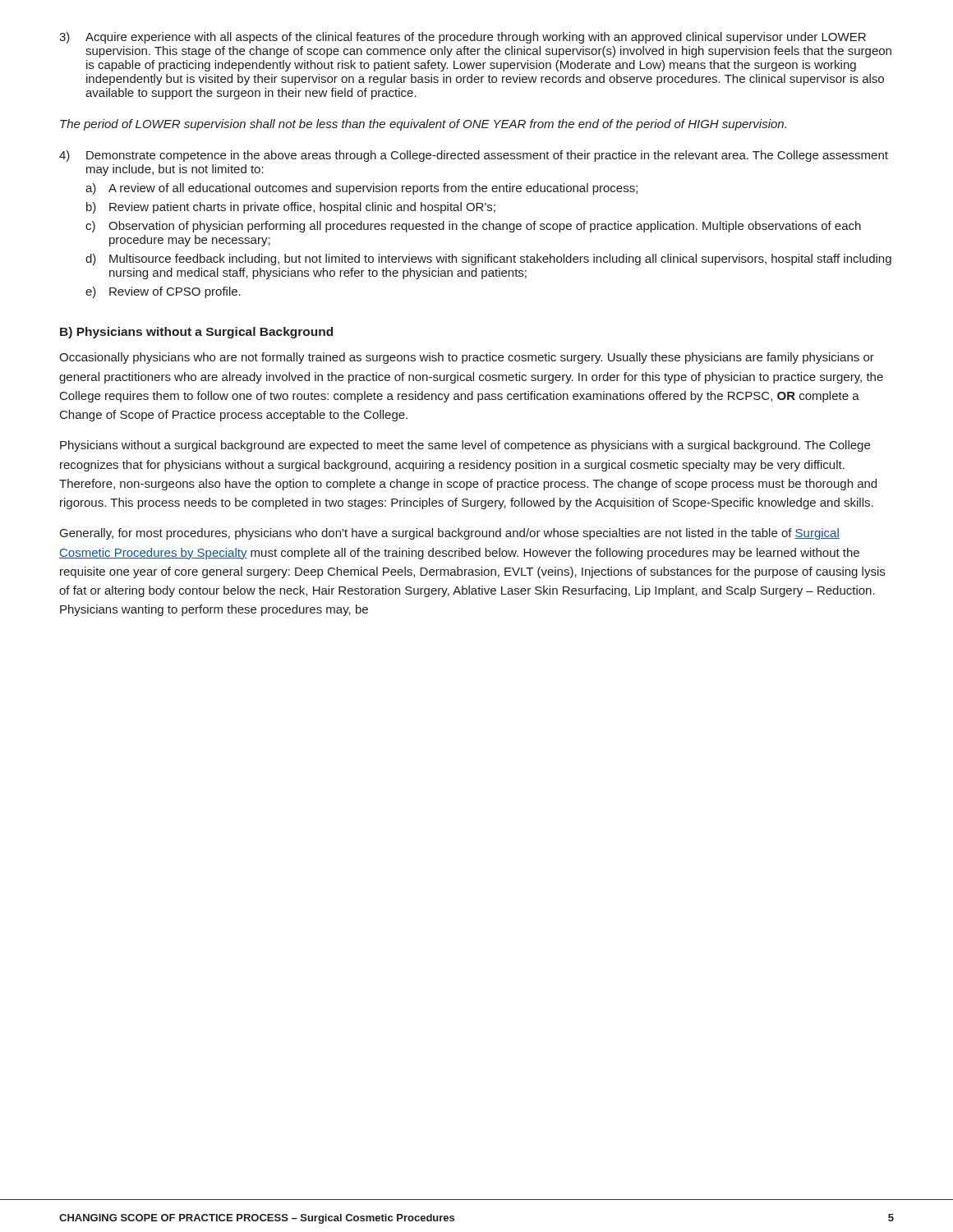Image resolution: width=953 pixels, height=1232 pixels.
Task: Navigate to the text block starting "a) A review of all educational outcomes"
Action: (x=362, y=188)
